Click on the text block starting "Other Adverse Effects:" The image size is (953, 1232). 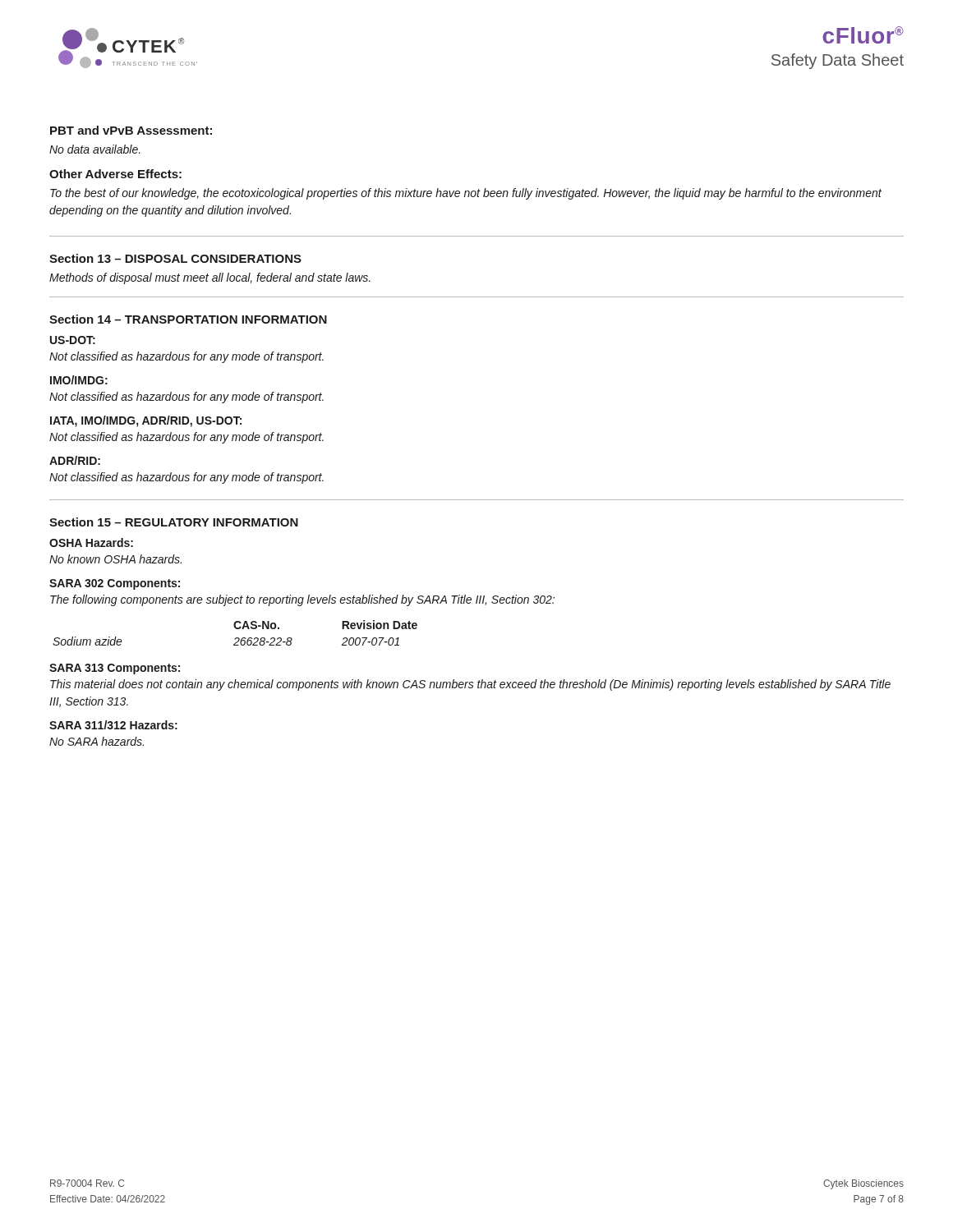[x=116, y=174]
